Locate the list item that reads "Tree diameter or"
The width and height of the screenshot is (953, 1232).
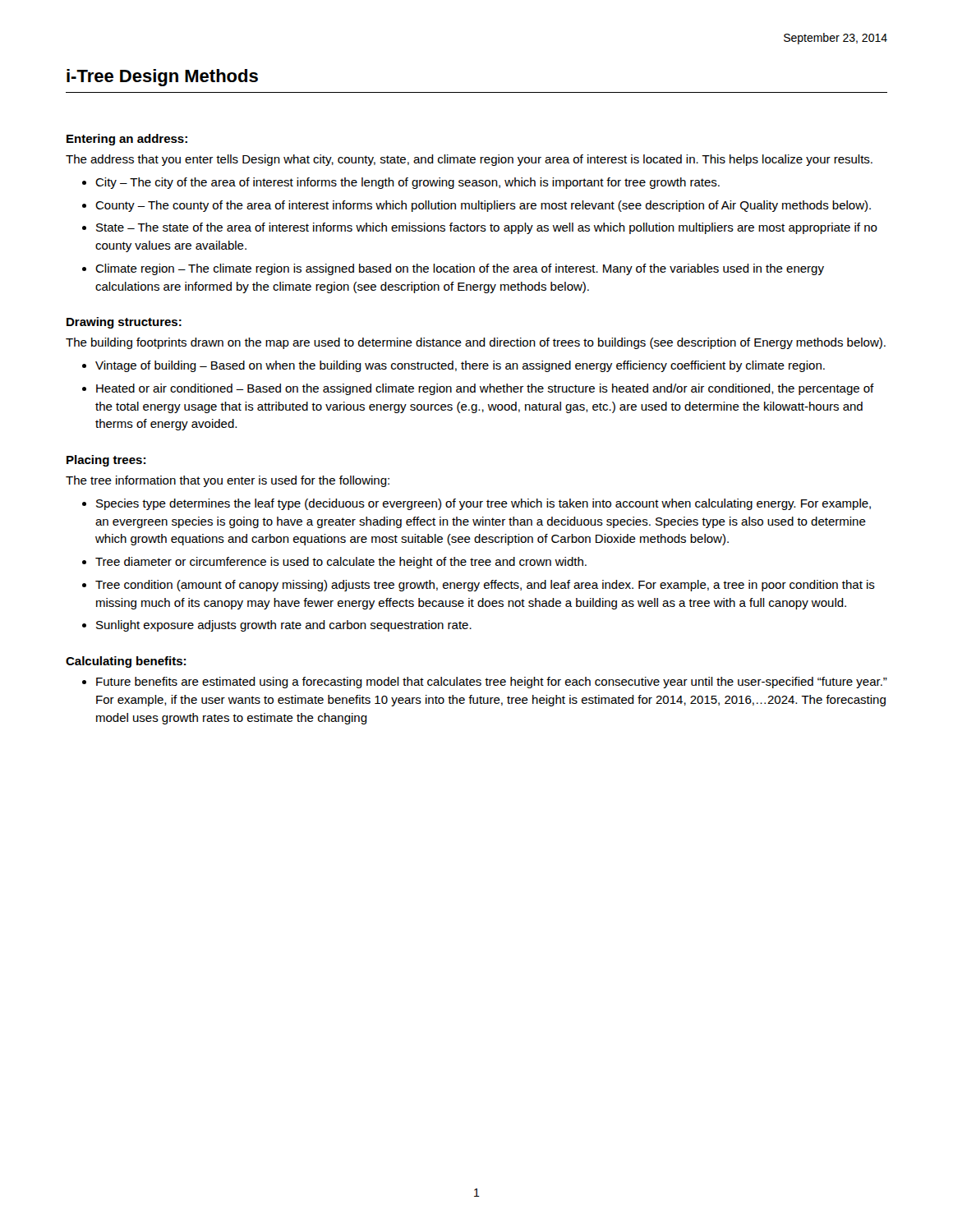(x=341, y=561)
